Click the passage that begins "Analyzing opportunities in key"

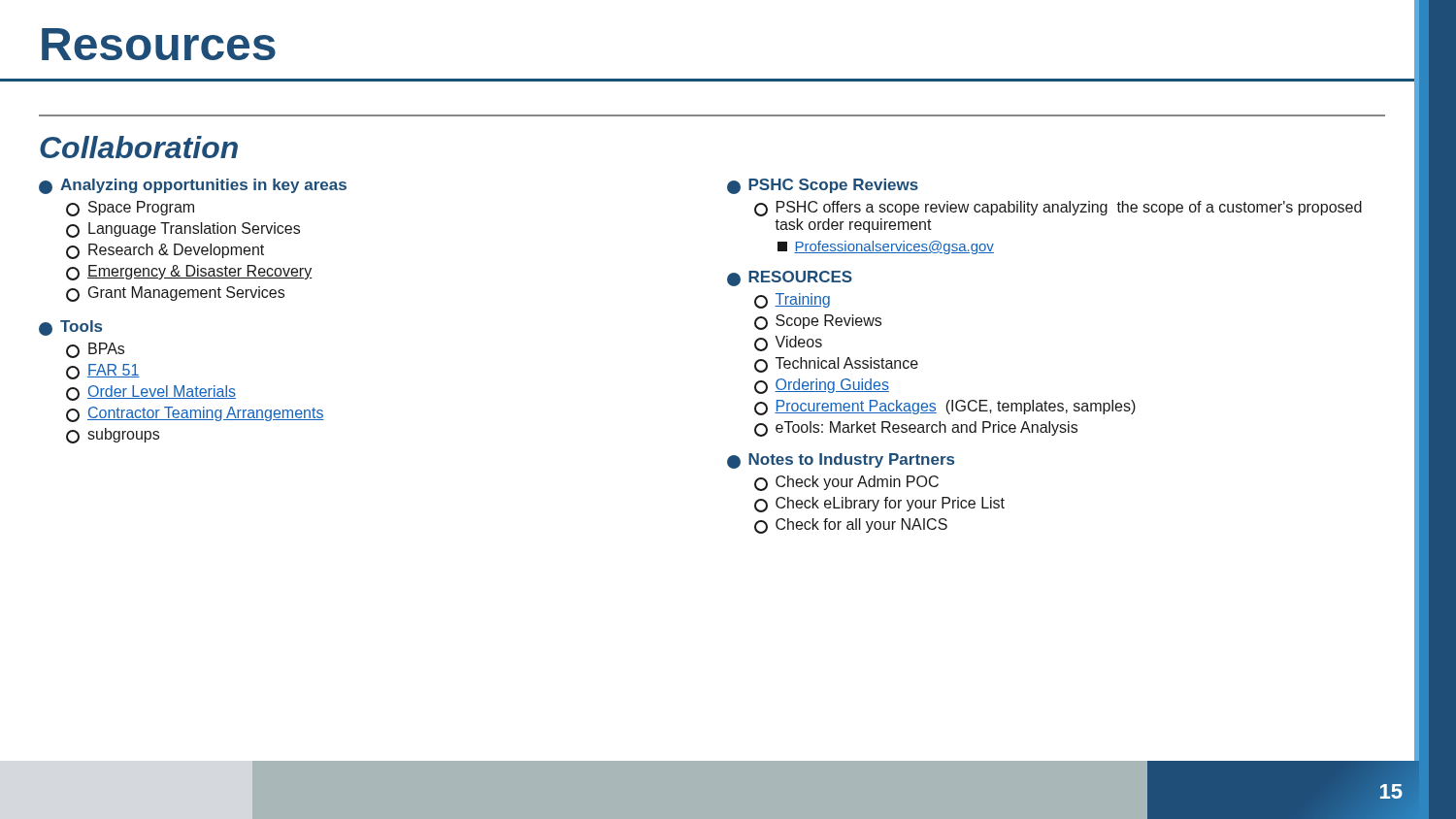tap(193, 186)
